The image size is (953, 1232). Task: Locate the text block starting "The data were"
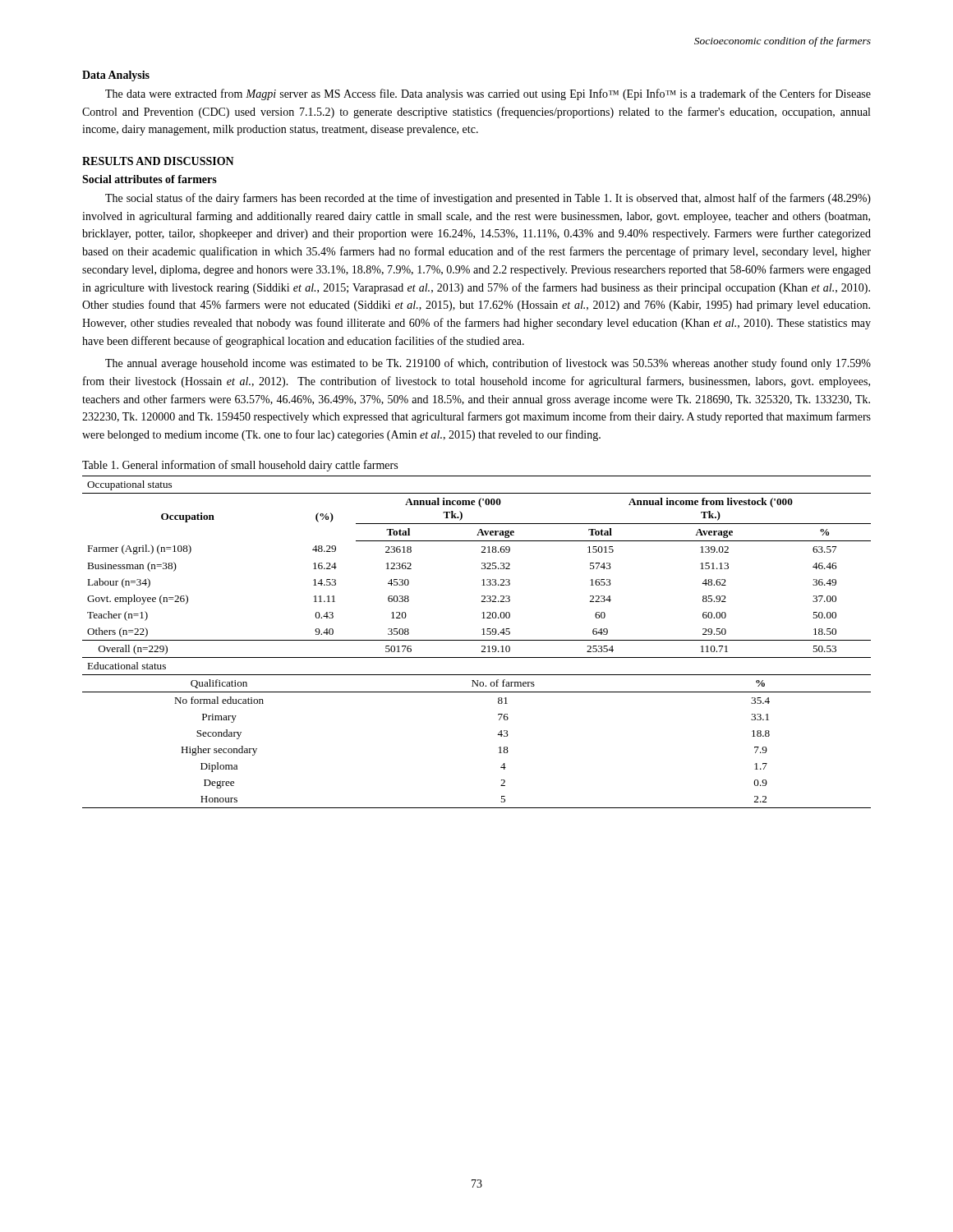476,112
